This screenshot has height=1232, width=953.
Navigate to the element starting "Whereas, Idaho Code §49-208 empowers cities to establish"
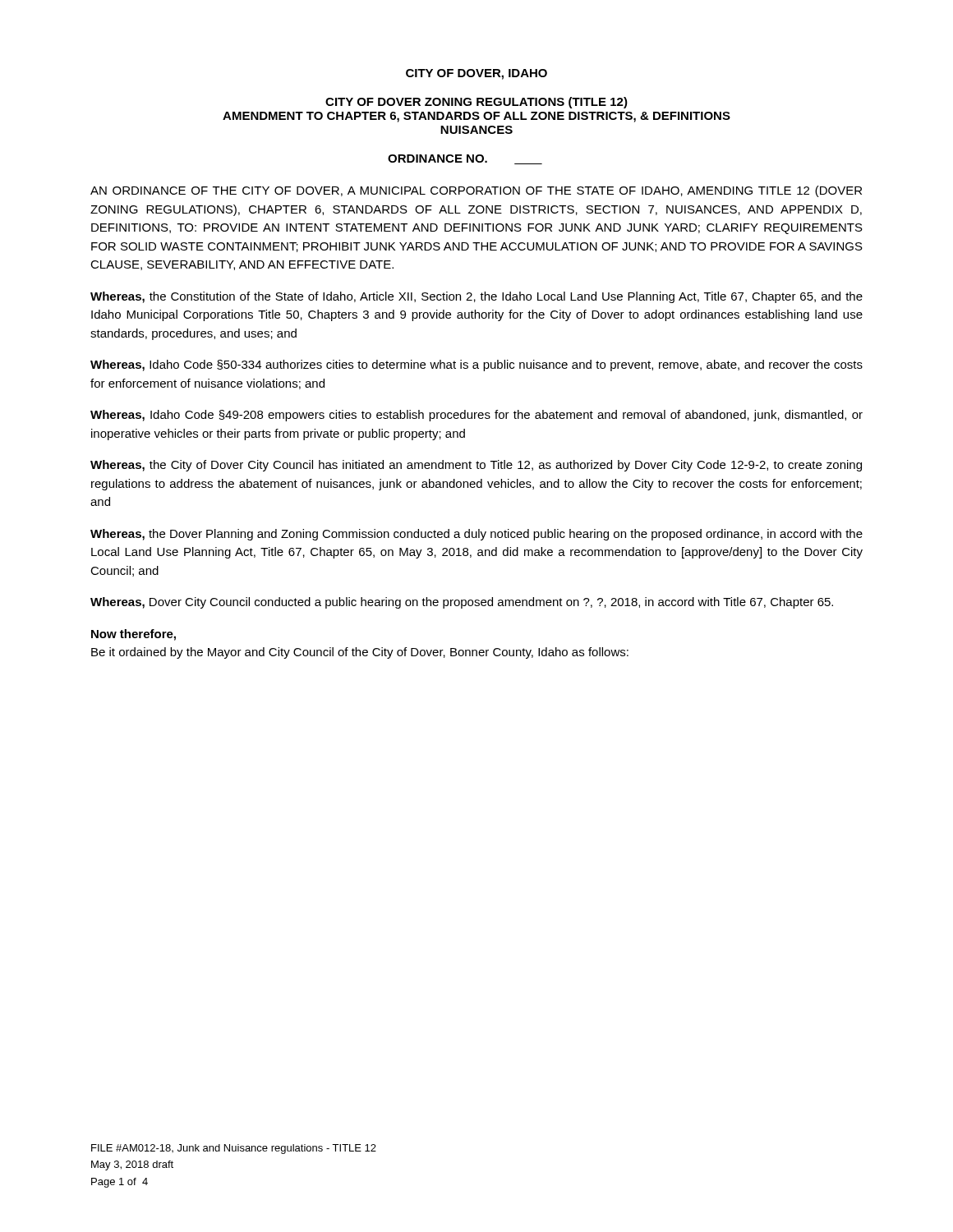pos(476,424)
